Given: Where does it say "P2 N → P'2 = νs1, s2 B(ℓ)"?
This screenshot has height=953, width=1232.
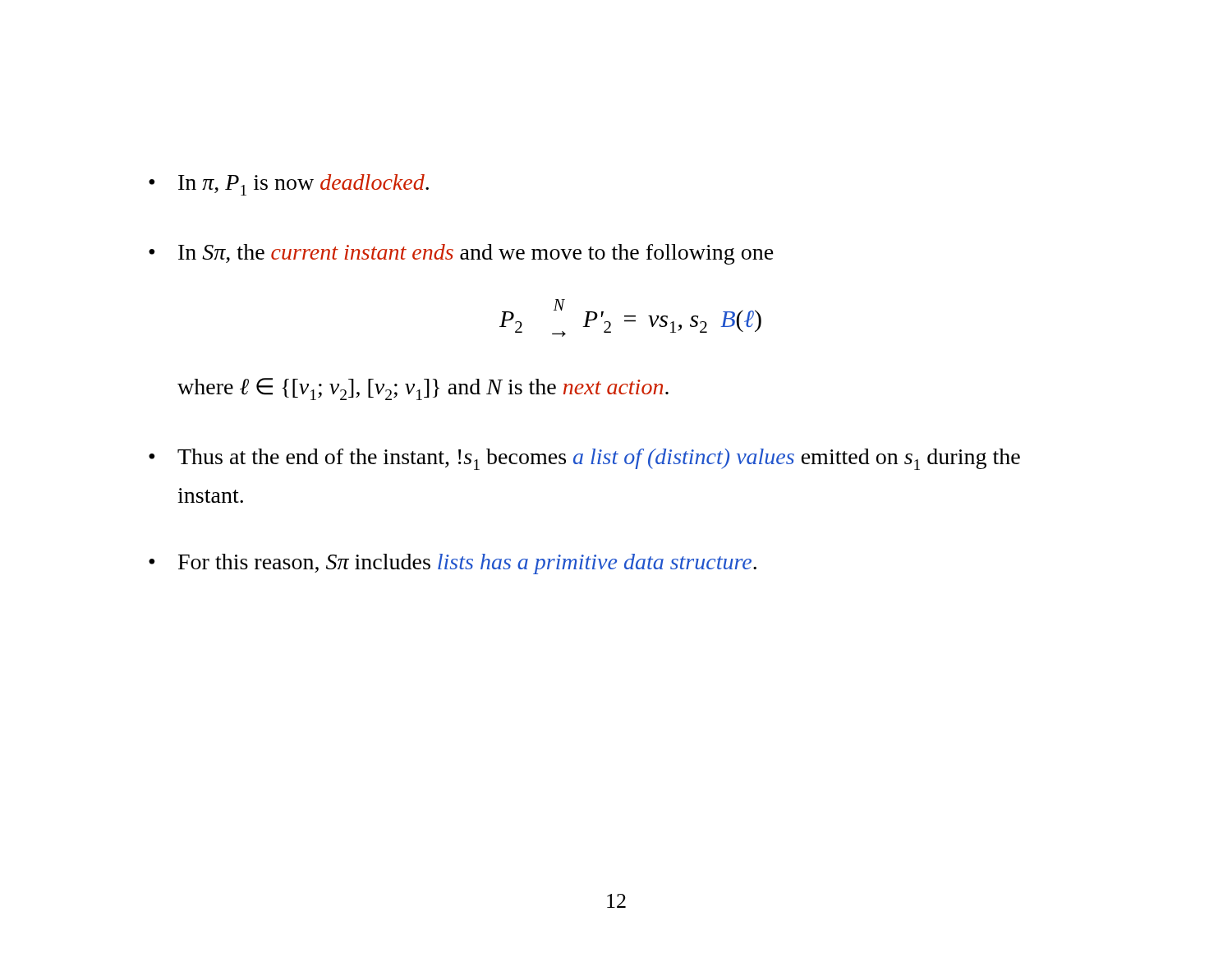Looking at the screenshot, I should [631, 322].
